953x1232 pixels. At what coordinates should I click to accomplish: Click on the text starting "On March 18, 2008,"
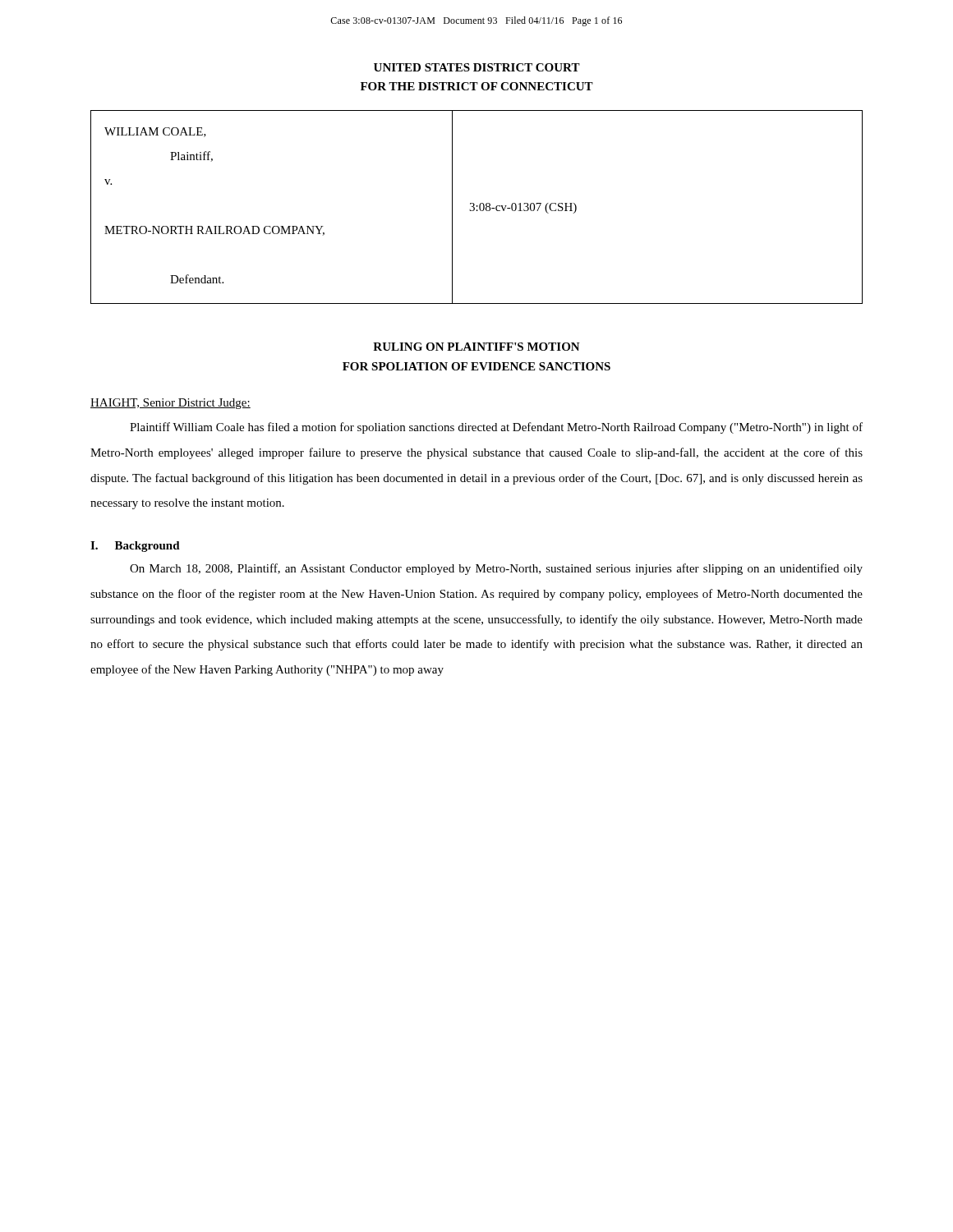(476, 619)
